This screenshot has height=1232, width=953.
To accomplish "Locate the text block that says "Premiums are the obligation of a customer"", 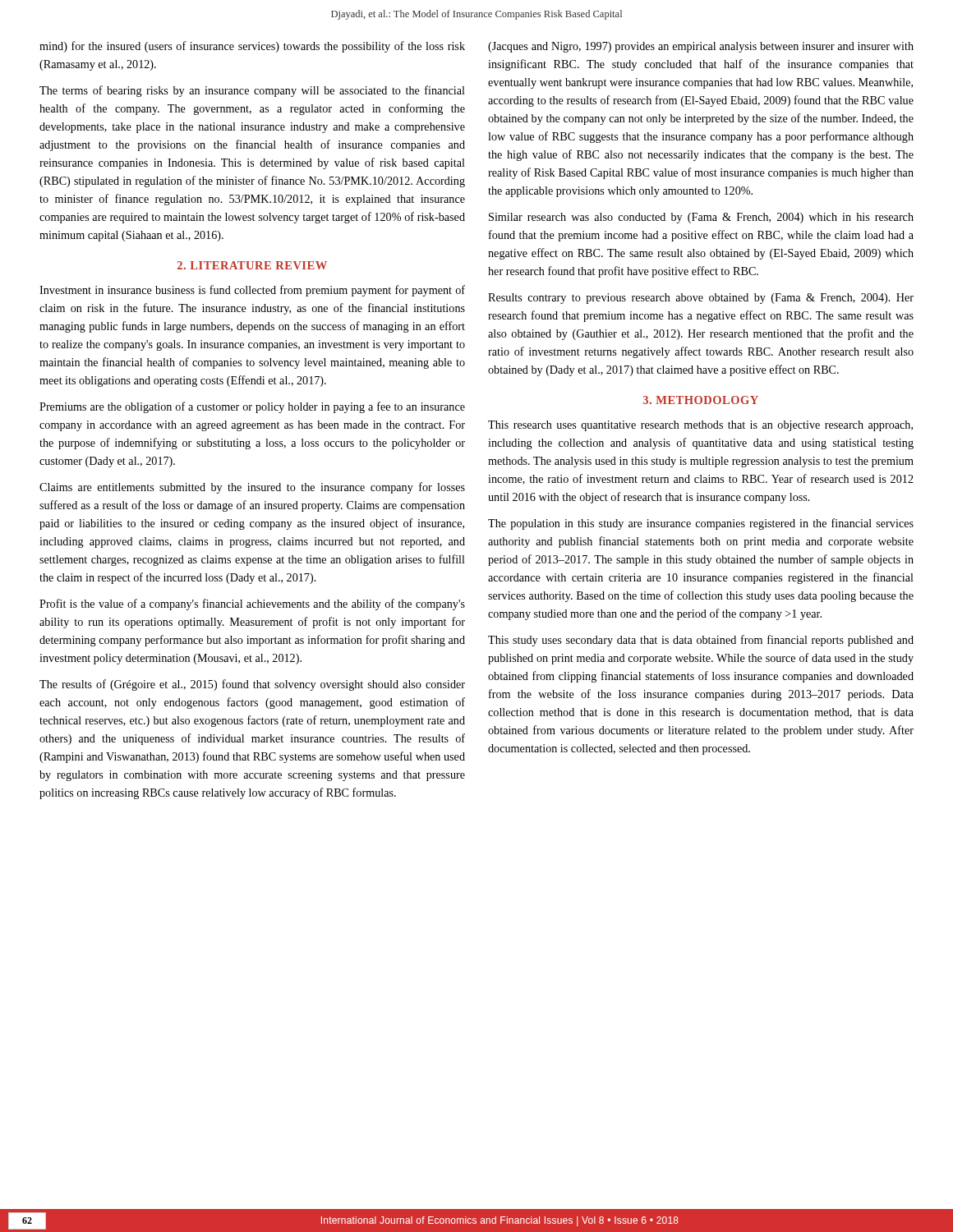I will (252, 434).
